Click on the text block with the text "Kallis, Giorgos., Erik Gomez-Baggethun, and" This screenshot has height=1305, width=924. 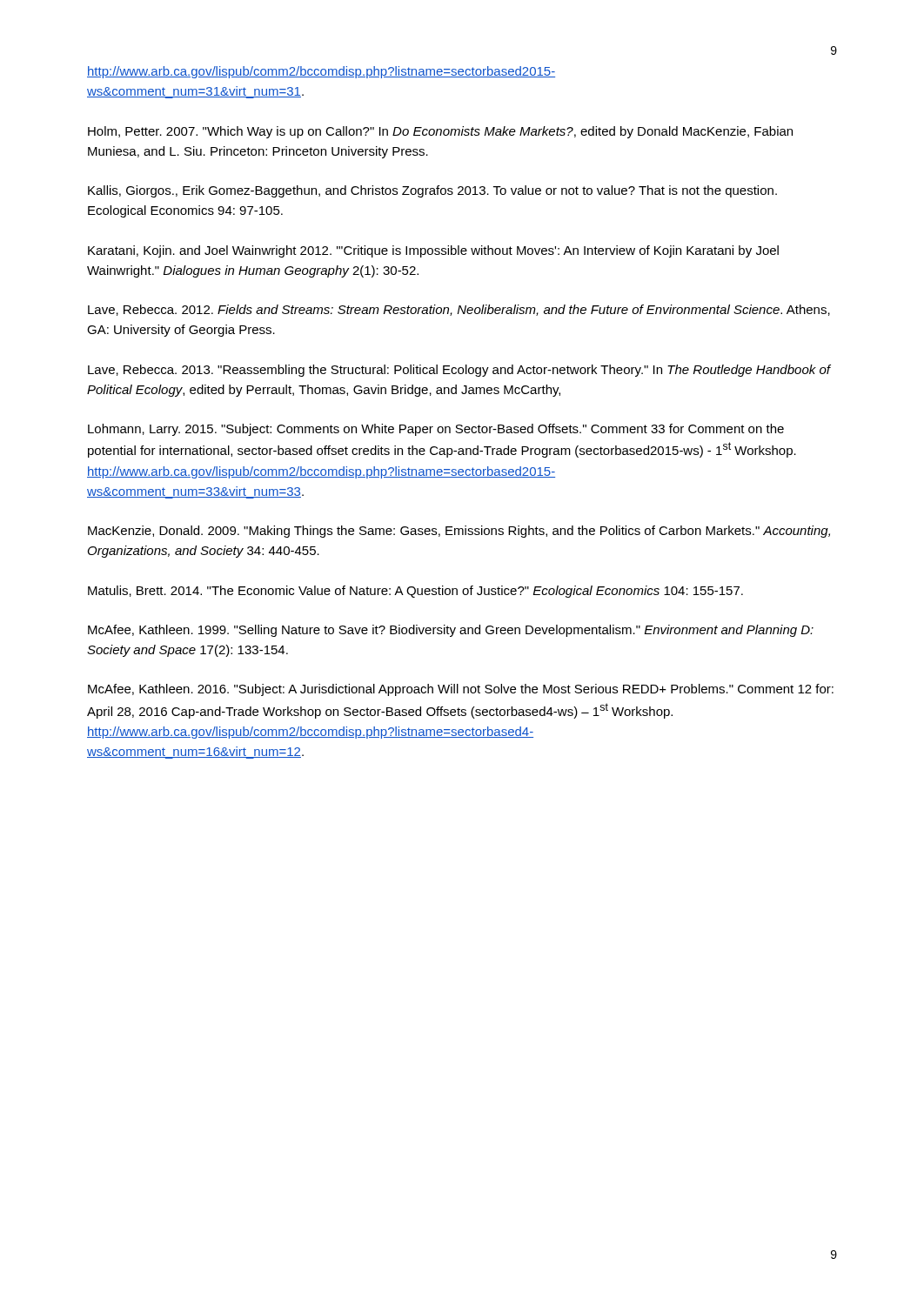(x=432, y=200)
